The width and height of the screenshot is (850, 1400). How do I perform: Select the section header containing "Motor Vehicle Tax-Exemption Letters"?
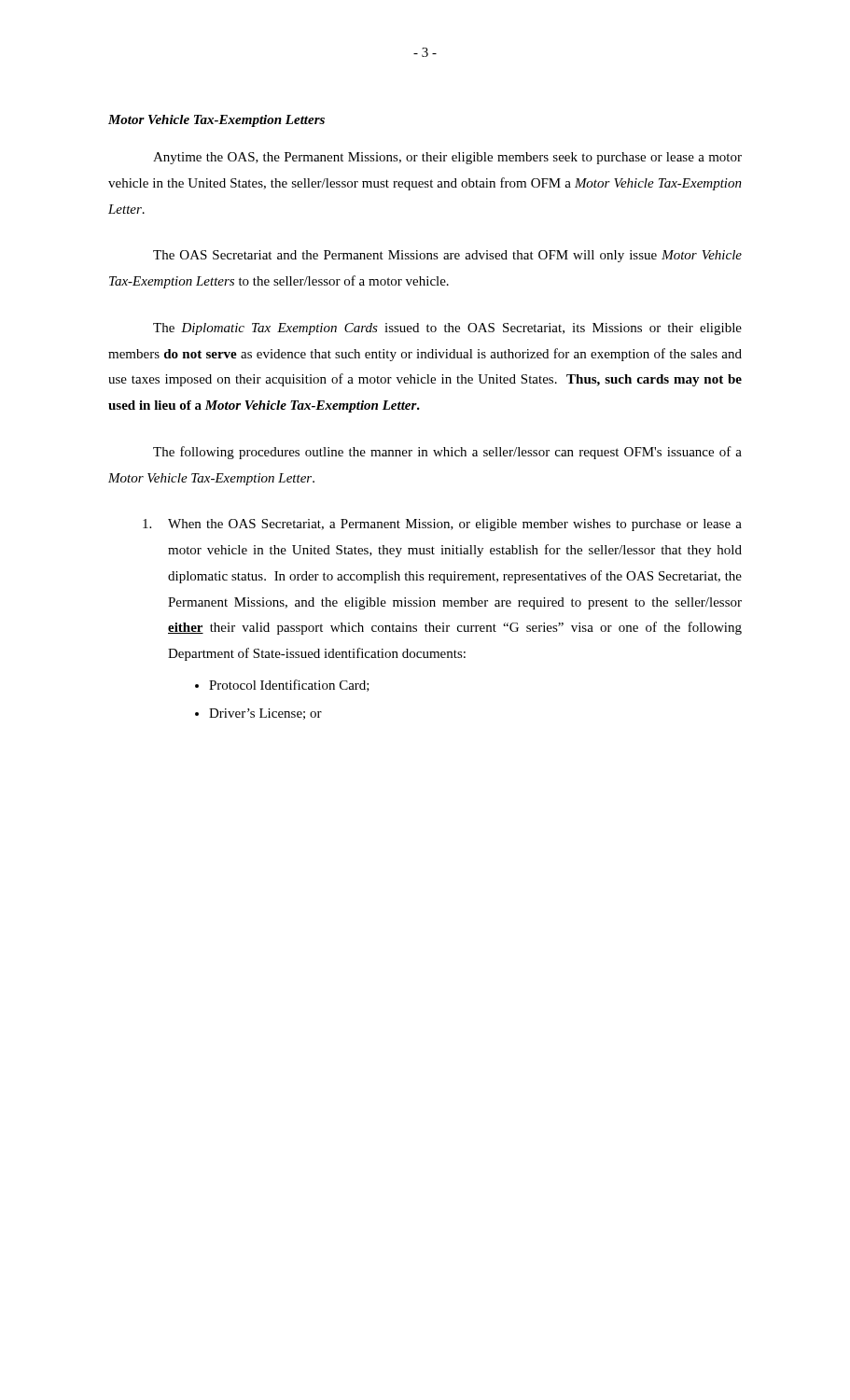pyautogui.click(x=217, y=119)
